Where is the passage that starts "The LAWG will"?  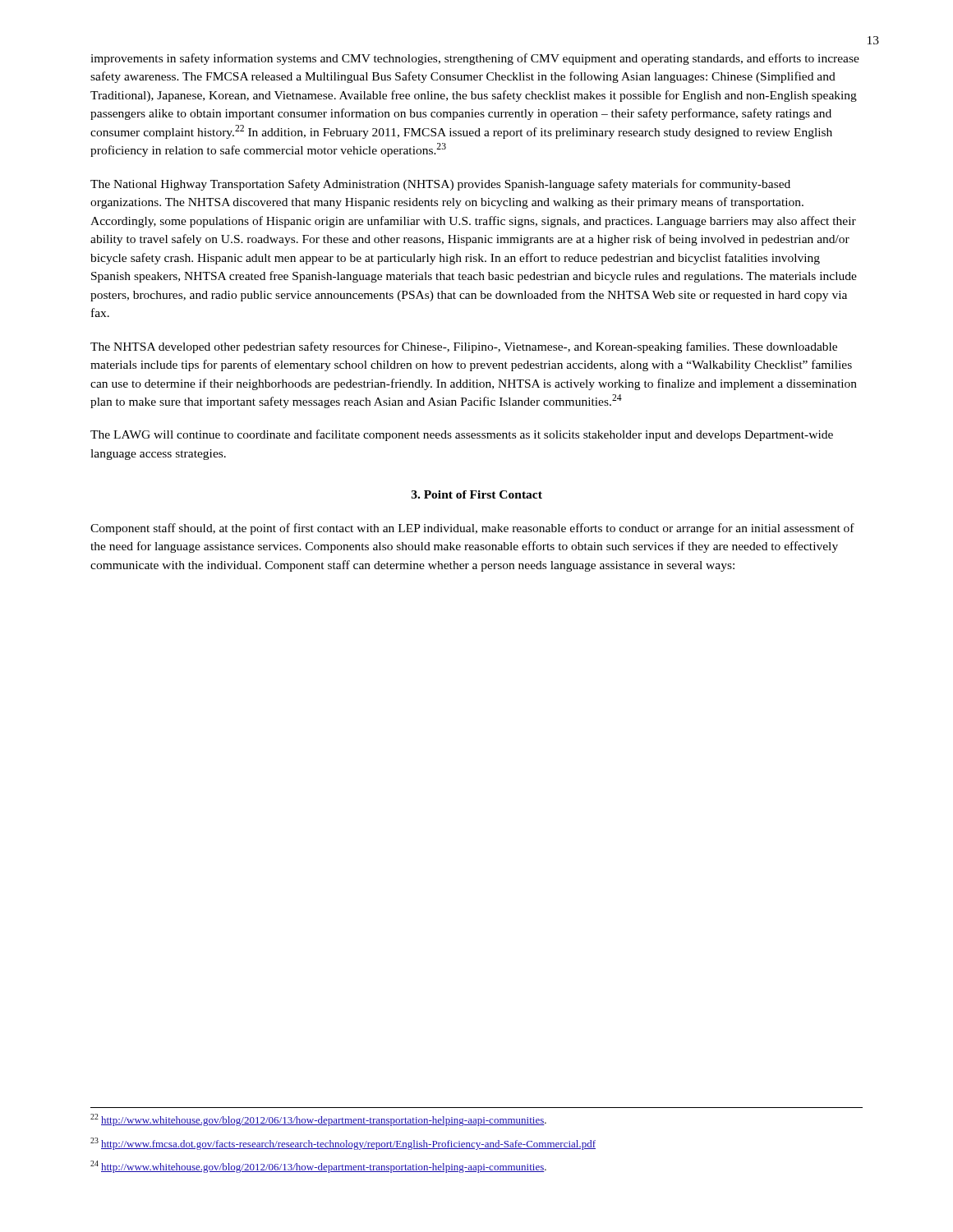click(x=476, y=444)
